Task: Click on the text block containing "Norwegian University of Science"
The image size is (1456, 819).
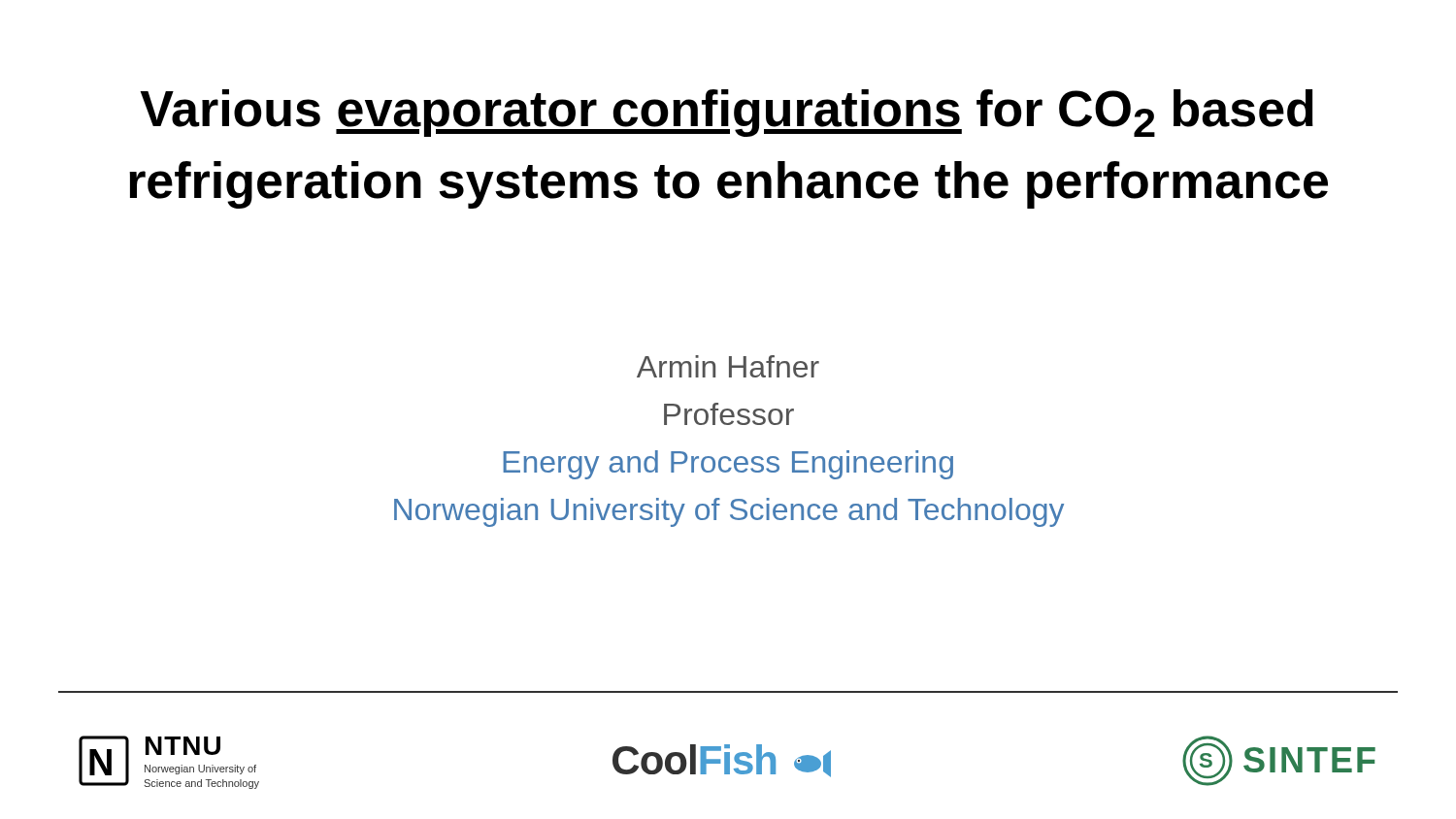Action: (728, 509)
